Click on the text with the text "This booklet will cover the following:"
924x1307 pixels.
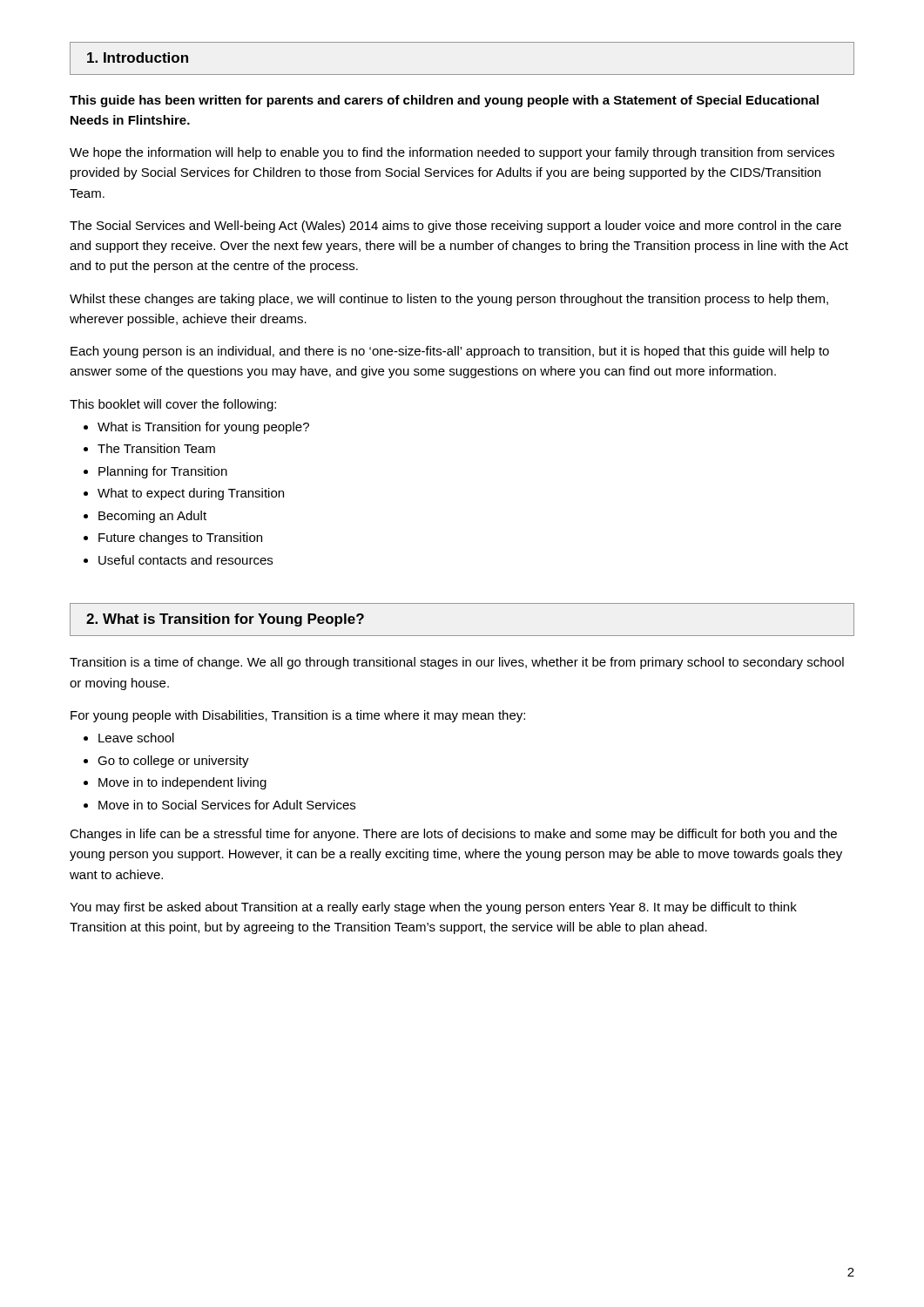173,403
